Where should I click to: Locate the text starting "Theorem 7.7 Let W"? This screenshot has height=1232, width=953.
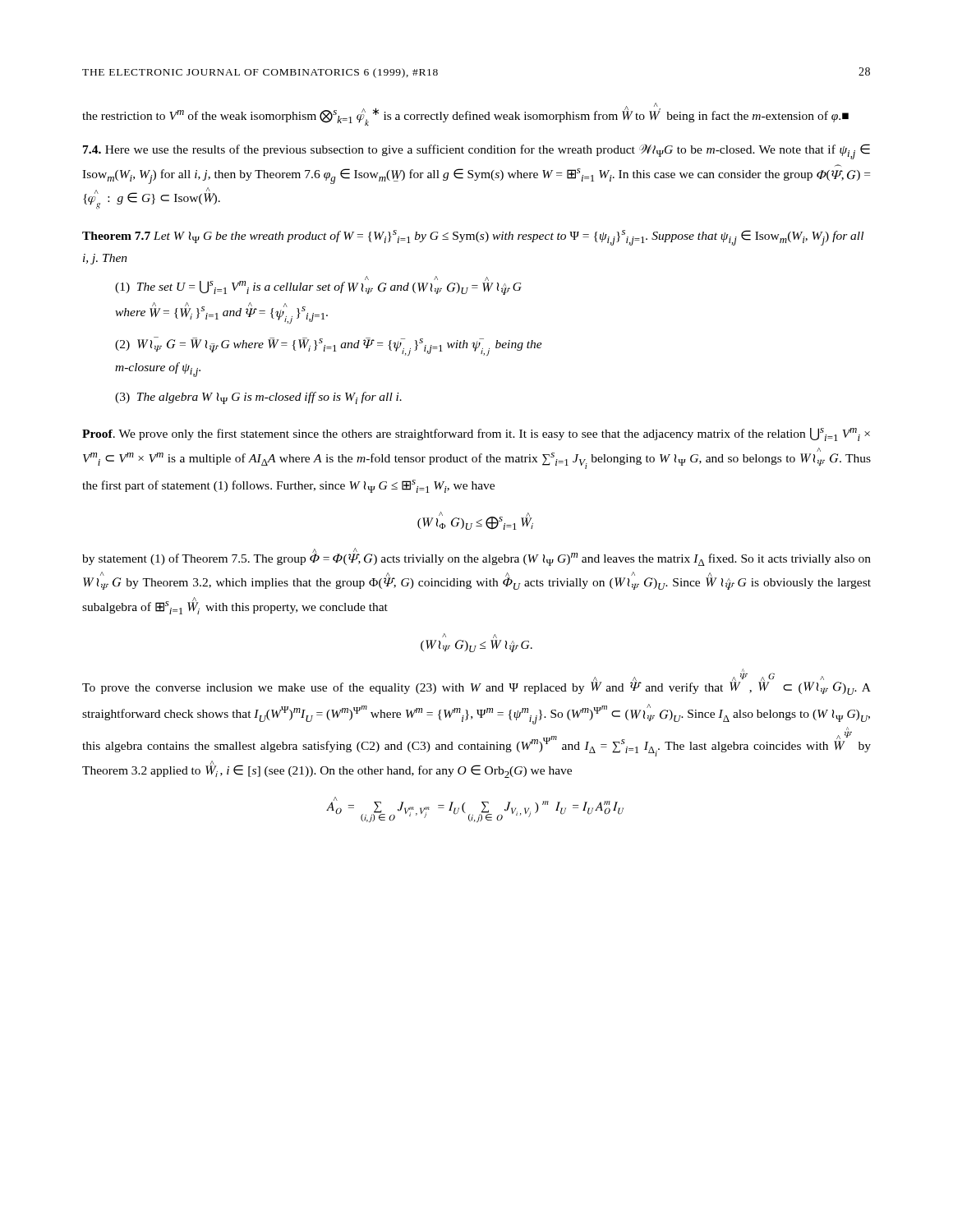point(473,238)
